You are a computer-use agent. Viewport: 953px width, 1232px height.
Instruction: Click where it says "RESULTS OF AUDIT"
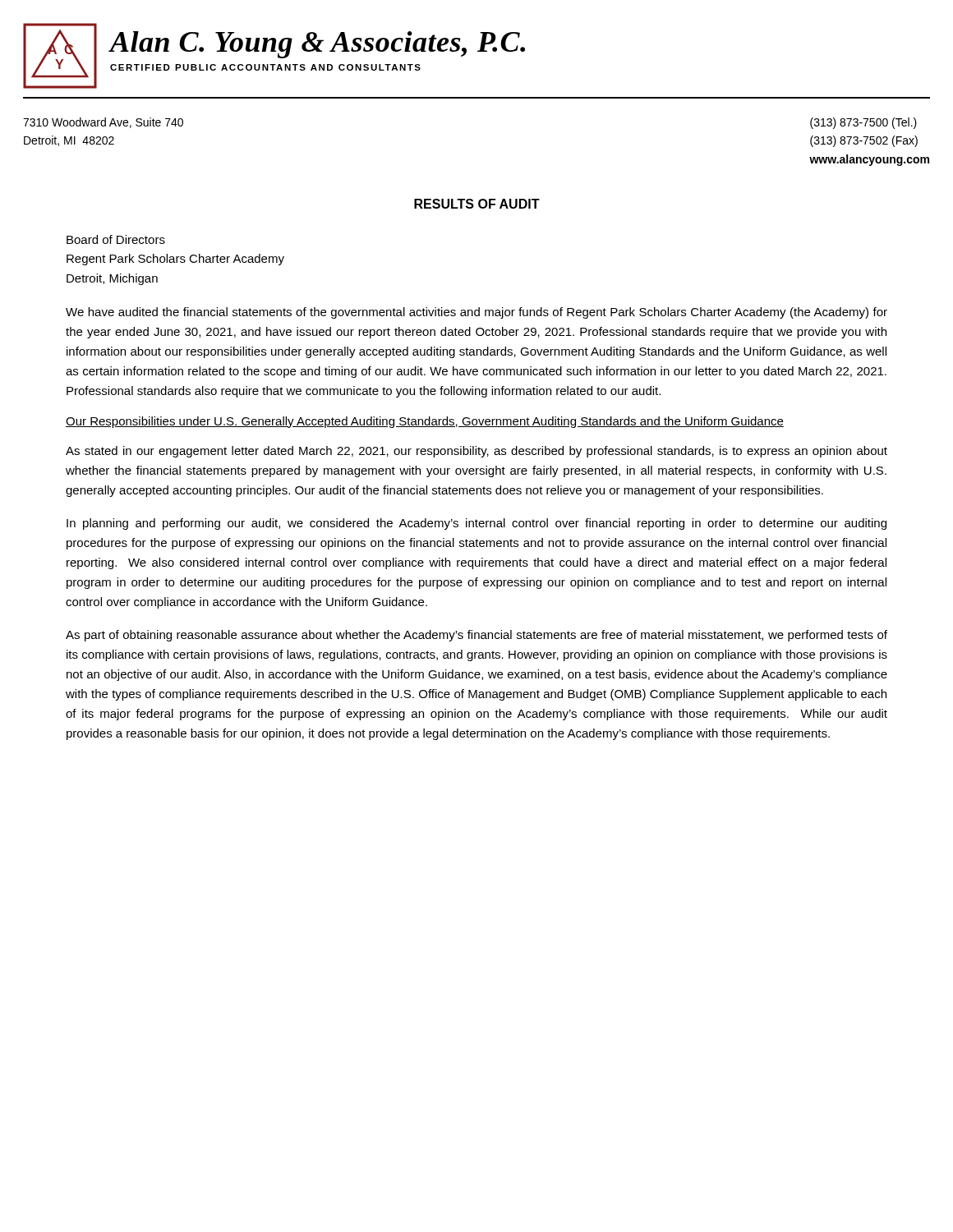click(476, 204)
